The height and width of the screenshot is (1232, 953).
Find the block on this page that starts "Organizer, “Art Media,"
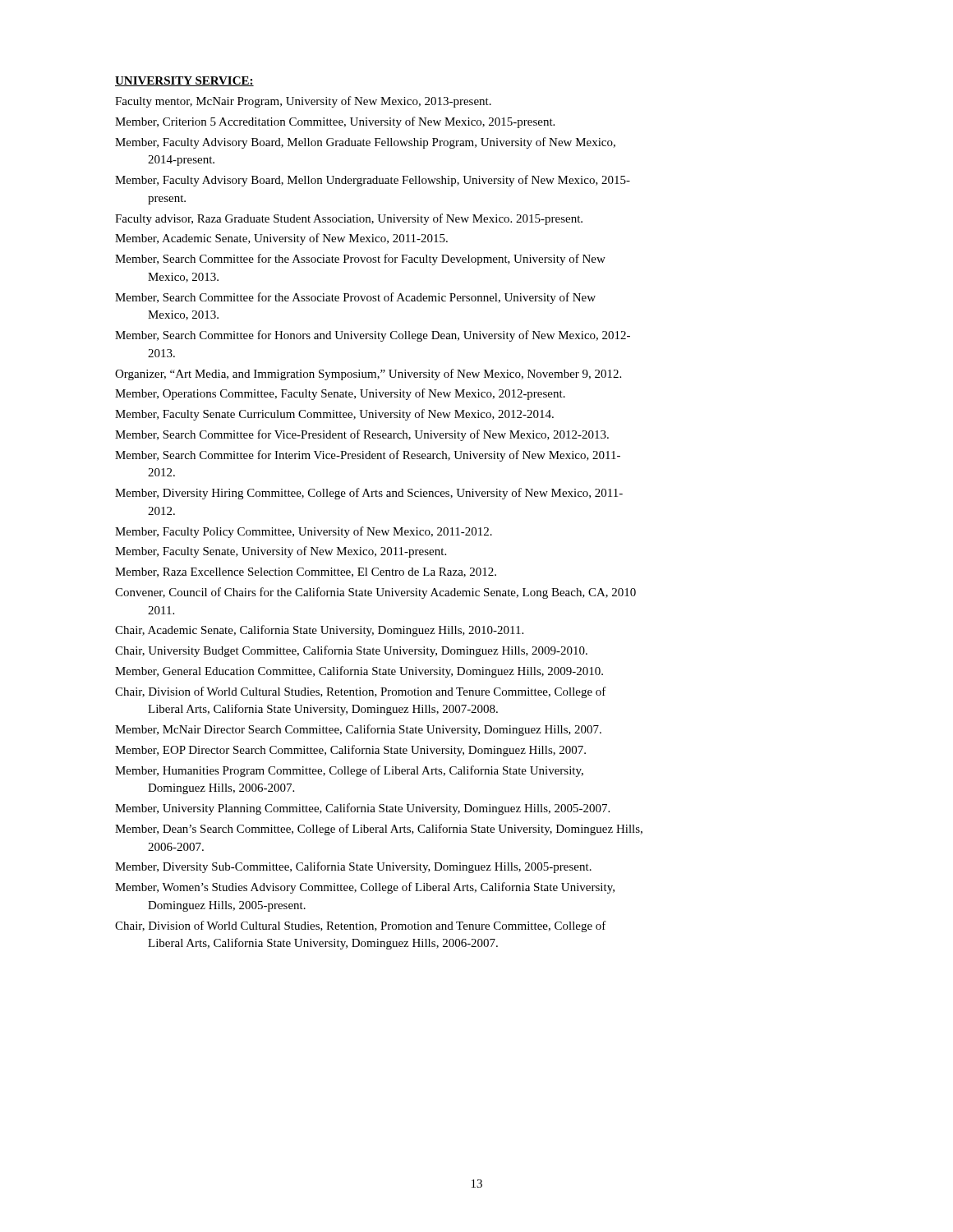click(x=369, y=373)
